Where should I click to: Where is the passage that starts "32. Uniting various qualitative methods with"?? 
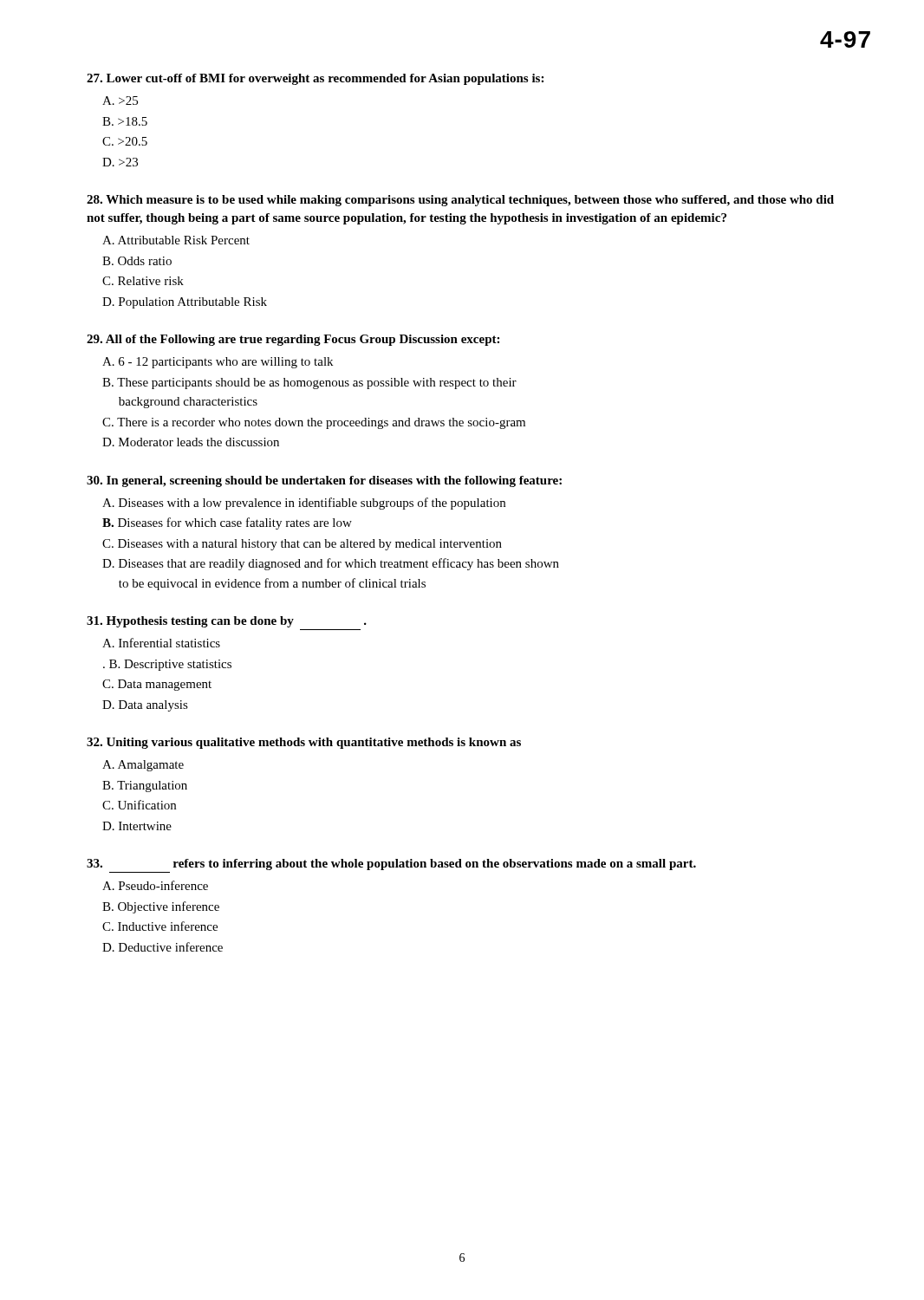pos(304,743)
